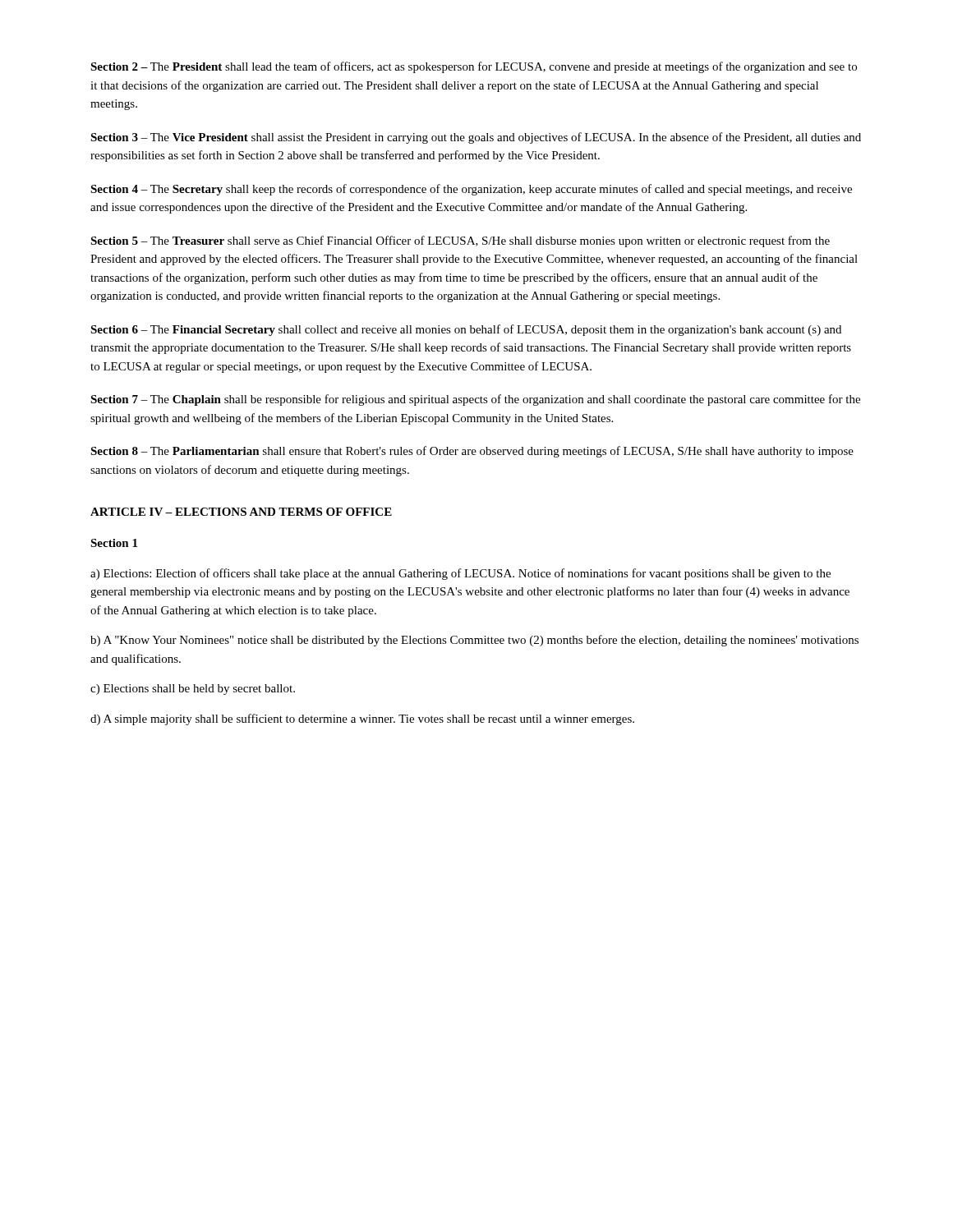Find the section header on this page that starts "ARTICLE IV – ELECTIONS AND"
953x1232 pixels.
point(241,512)
